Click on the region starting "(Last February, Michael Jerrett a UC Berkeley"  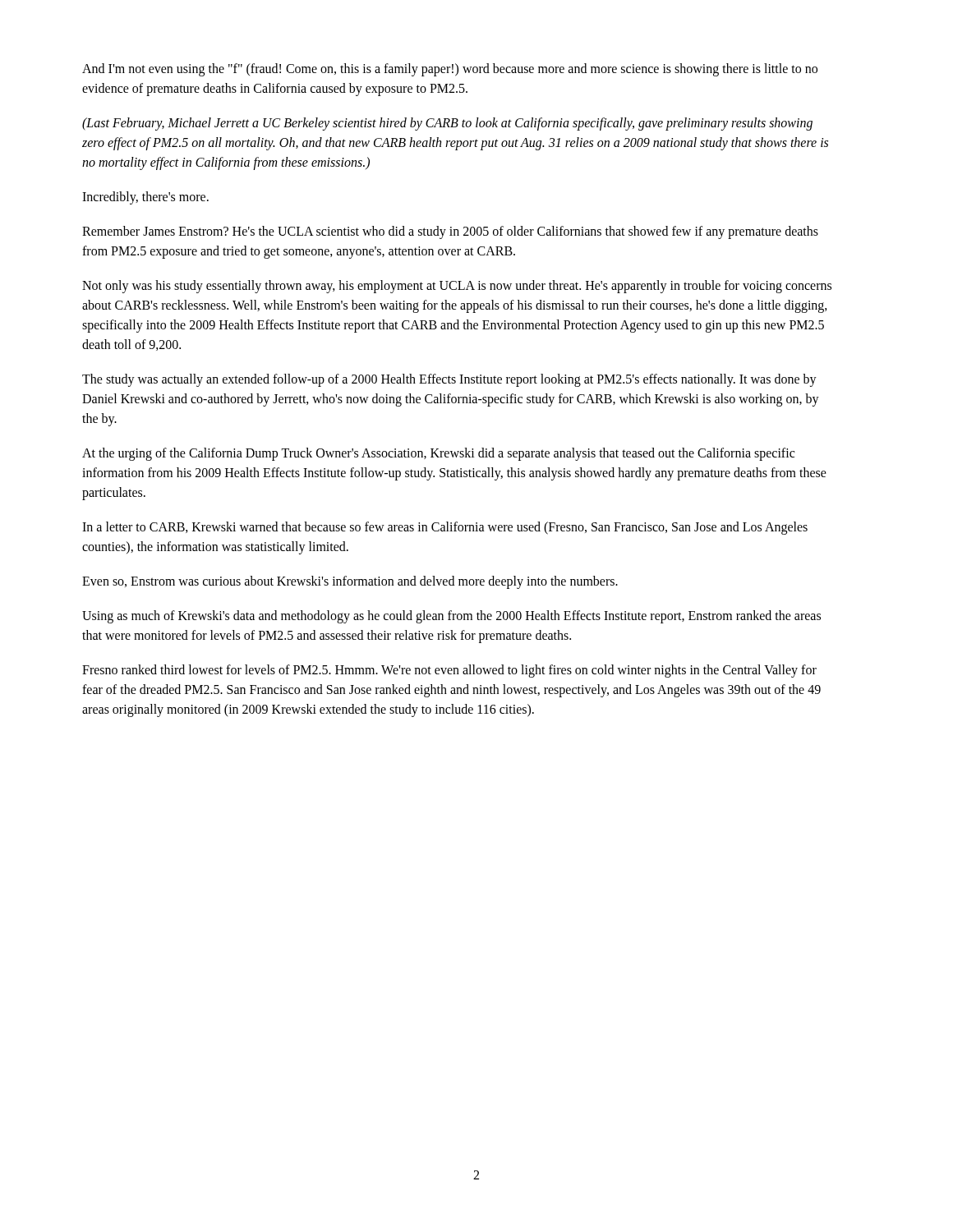[455, 142]
